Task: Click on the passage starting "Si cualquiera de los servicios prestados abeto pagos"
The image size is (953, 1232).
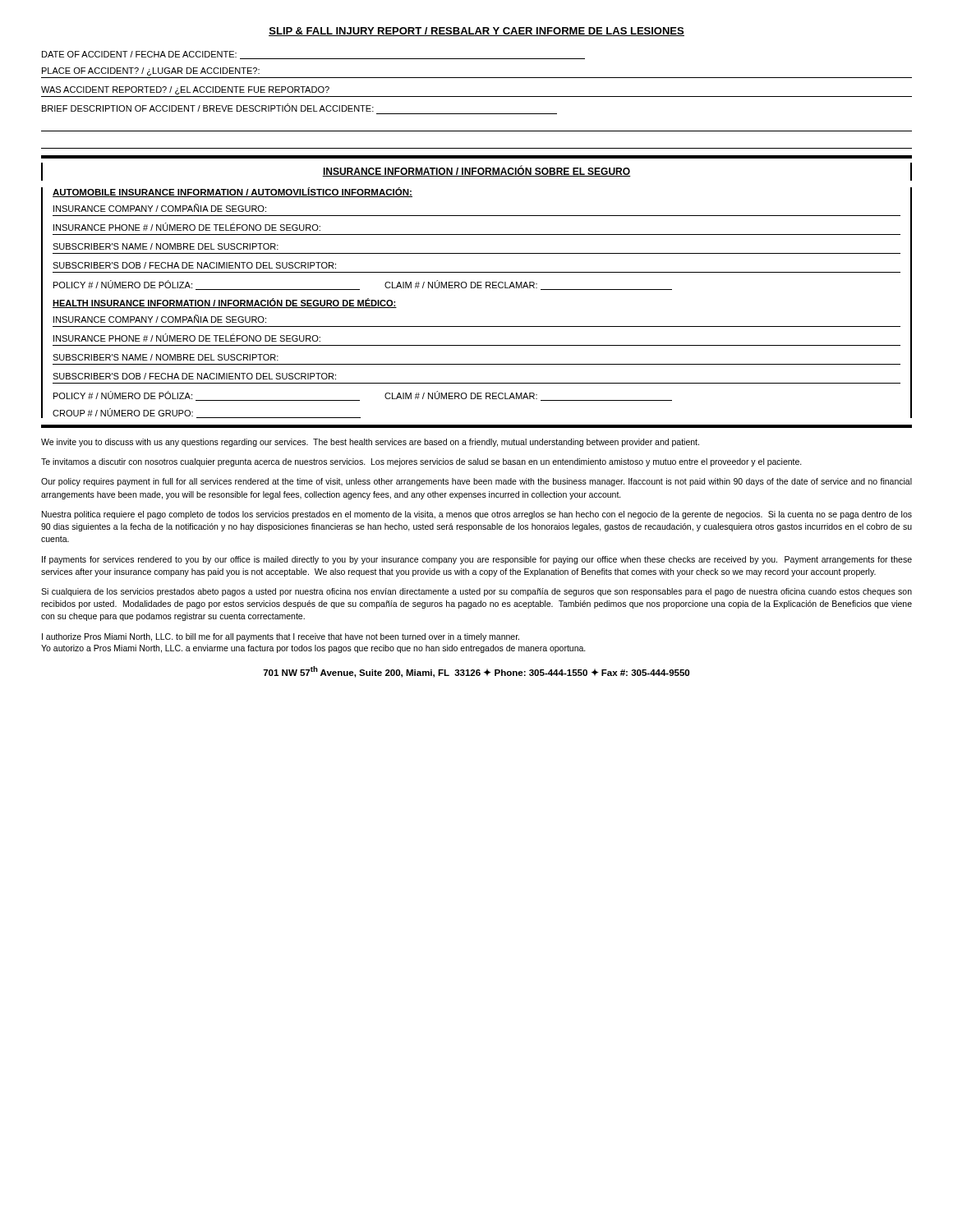Action: [476, 604]
